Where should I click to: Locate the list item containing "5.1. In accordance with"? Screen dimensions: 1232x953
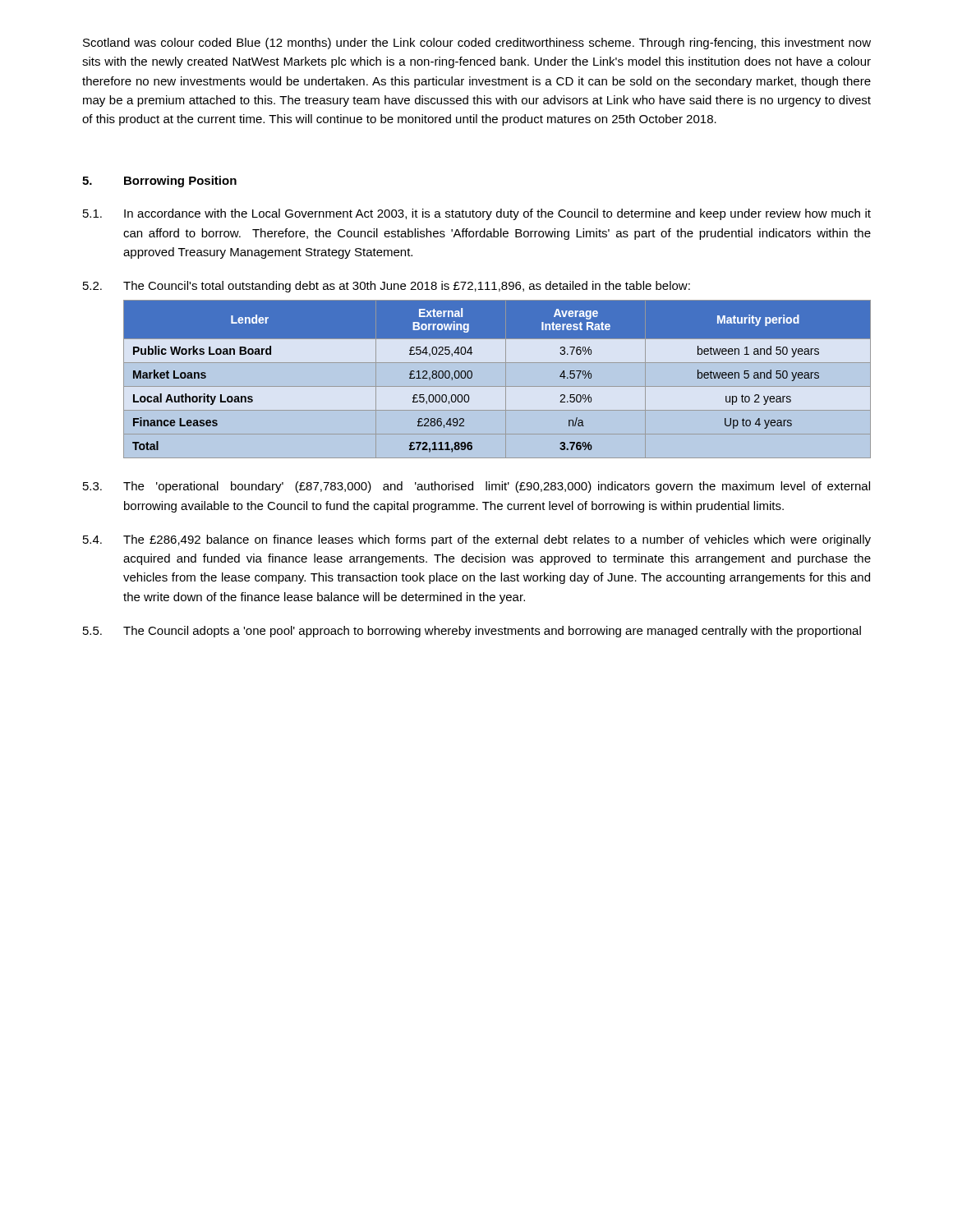point(476,233)
